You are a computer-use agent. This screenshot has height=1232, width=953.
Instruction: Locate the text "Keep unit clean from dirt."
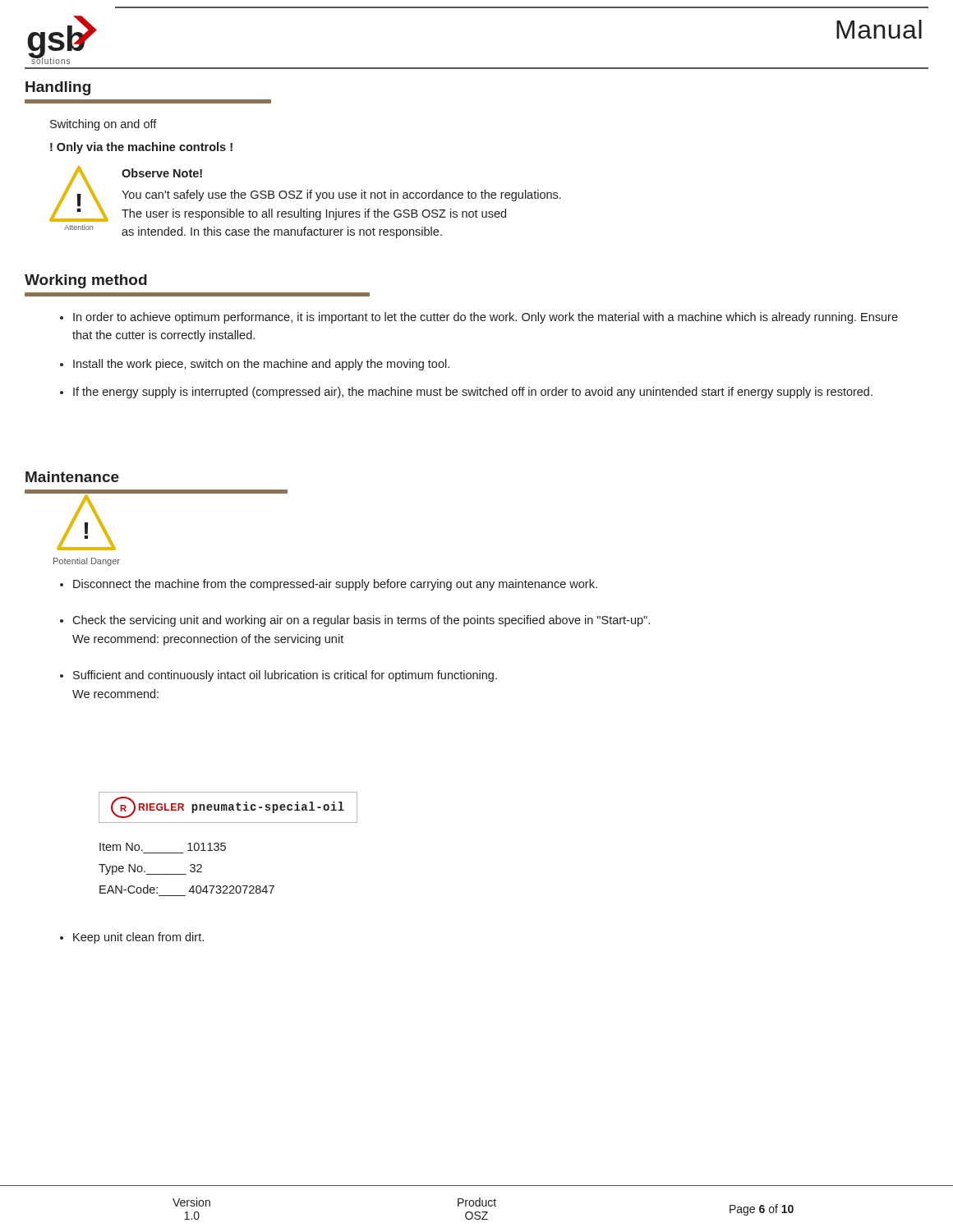coord(139,937)
